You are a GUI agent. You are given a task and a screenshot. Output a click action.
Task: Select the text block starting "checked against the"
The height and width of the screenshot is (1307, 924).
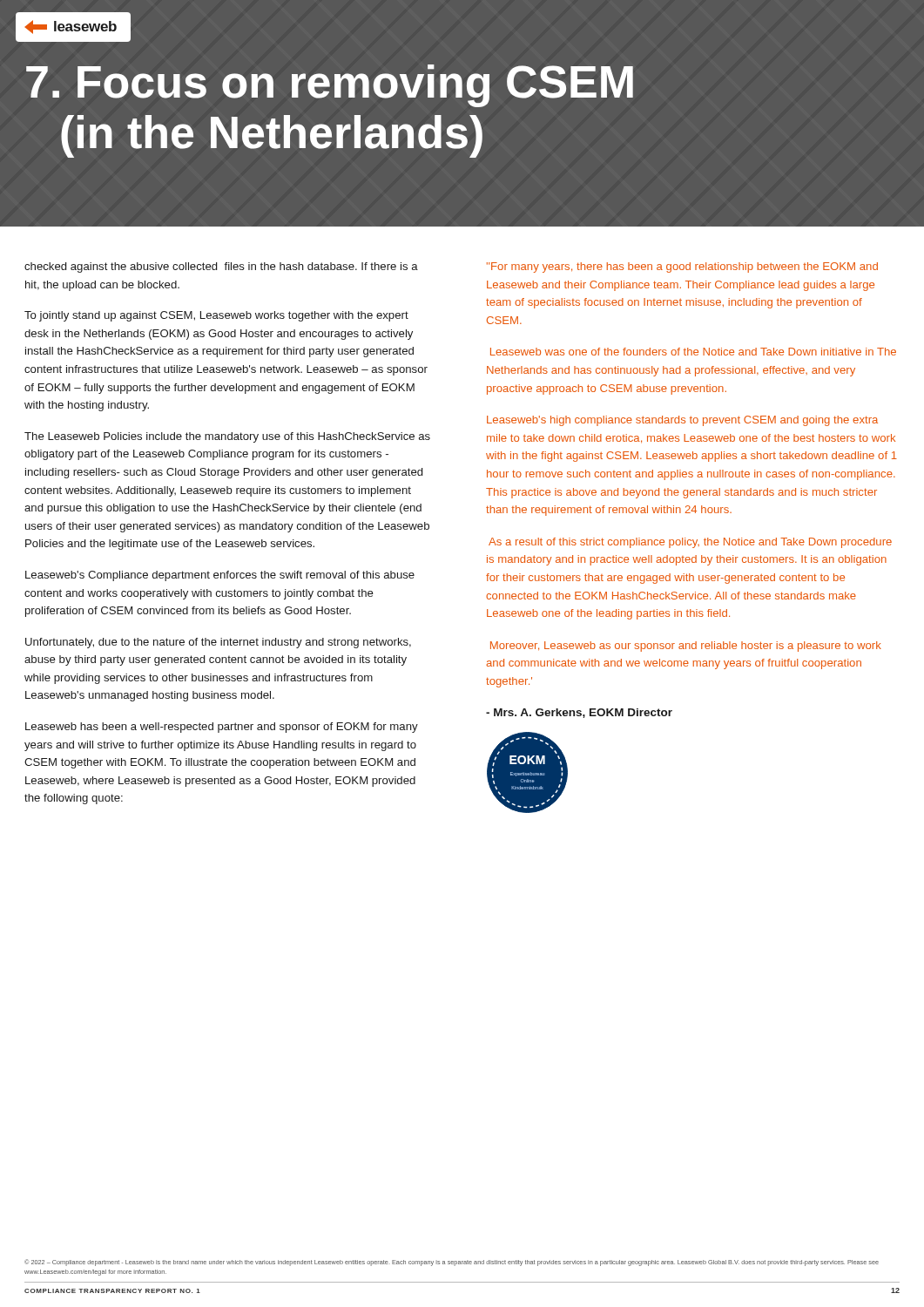(228, 276)
